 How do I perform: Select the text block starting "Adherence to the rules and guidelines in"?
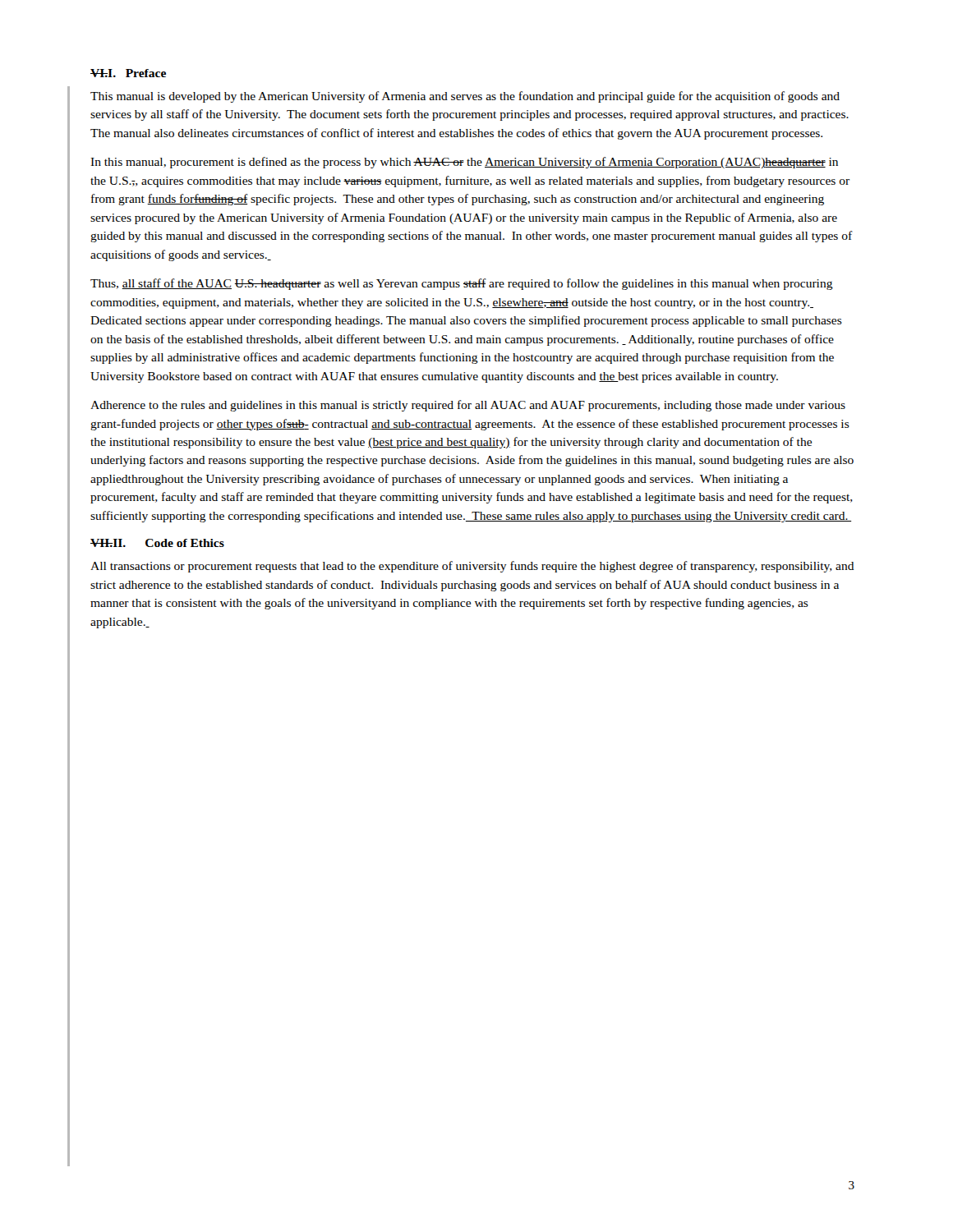[x=472, y=461]
